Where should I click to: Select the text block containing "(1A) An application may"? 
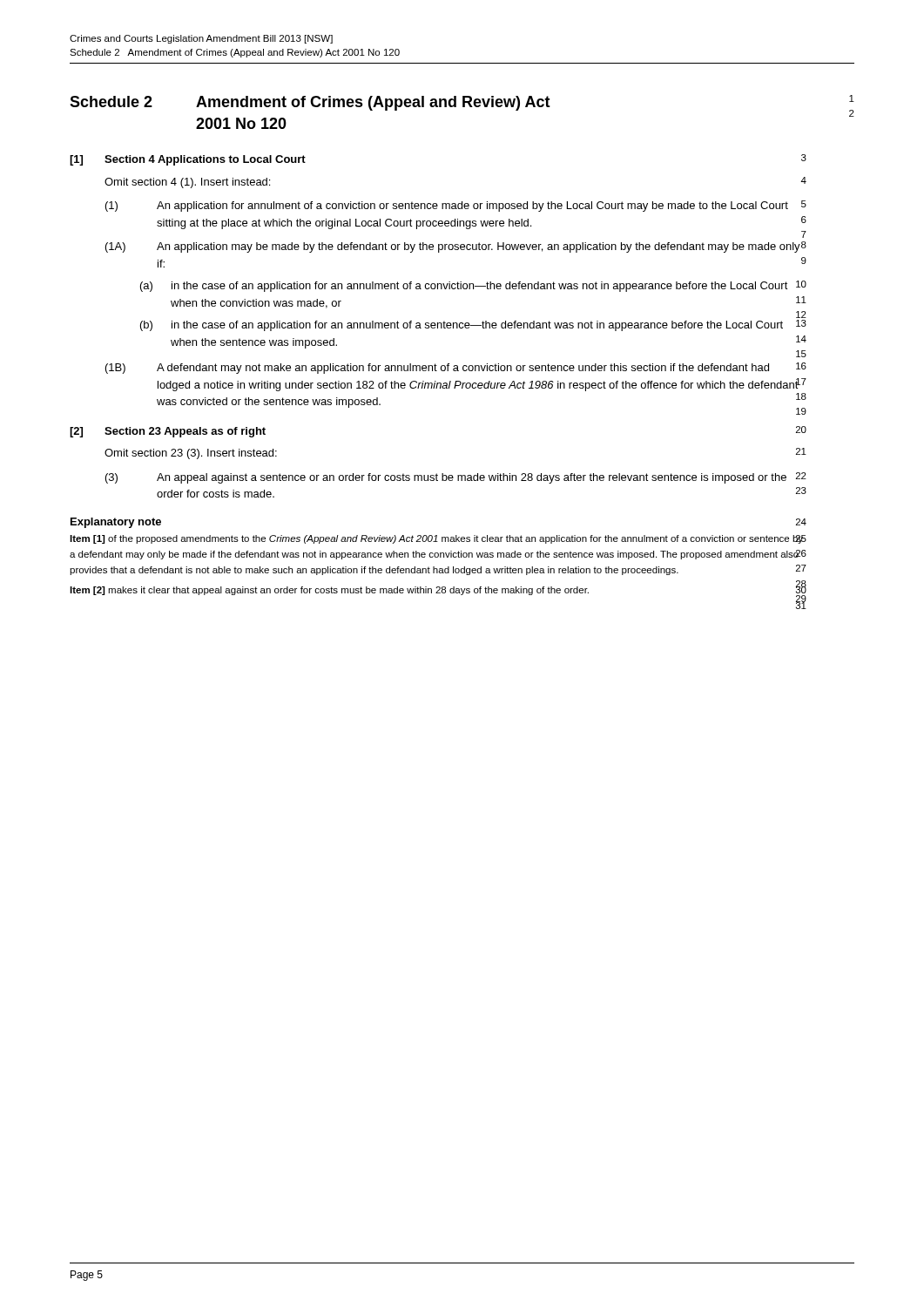pyautogui.click(x=438, y=255)
